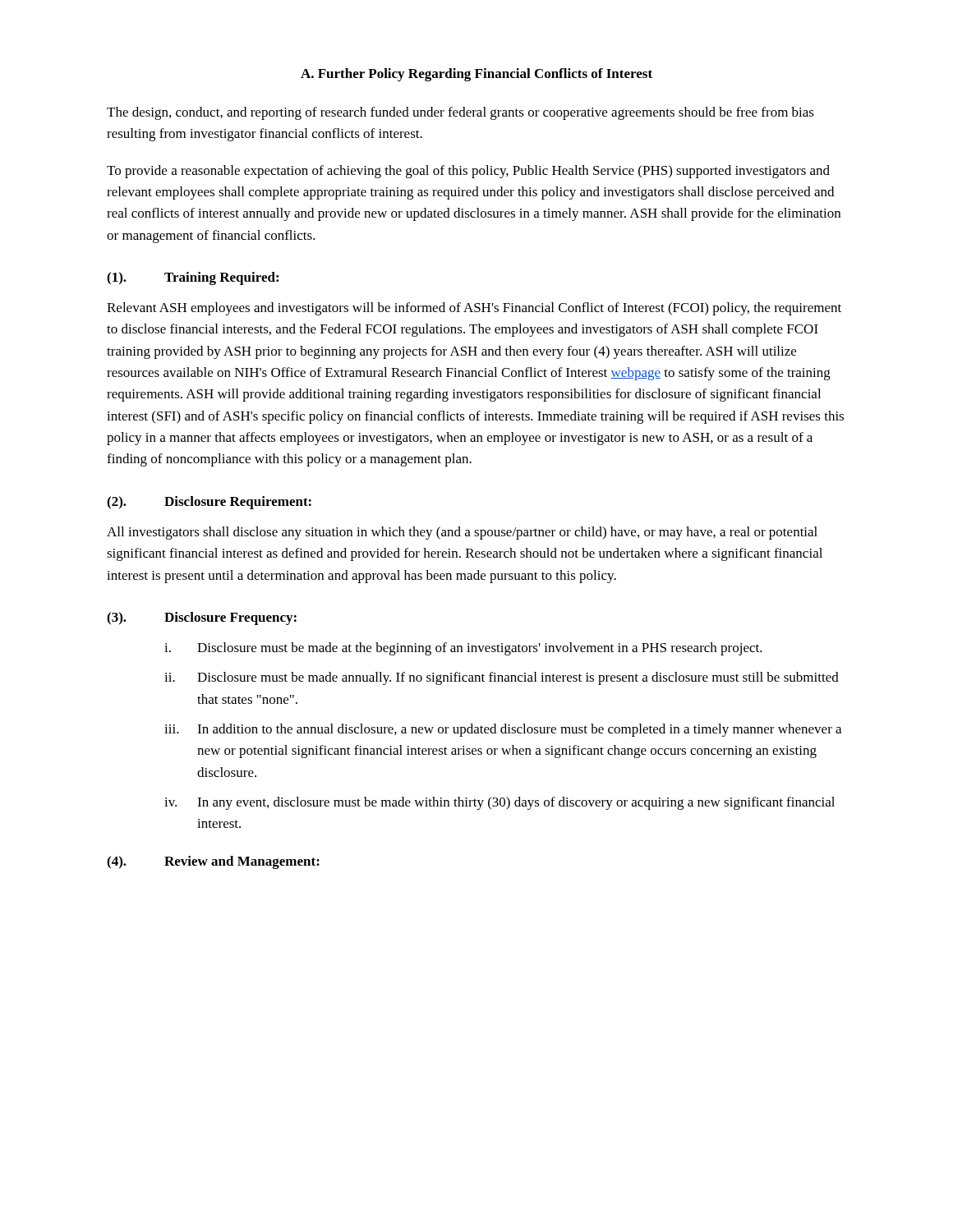This screenshot has height=1232, width=953.
Task: Where is the section header that starts "A. Further Policy Regarding Financial"?
Action: 476,73
